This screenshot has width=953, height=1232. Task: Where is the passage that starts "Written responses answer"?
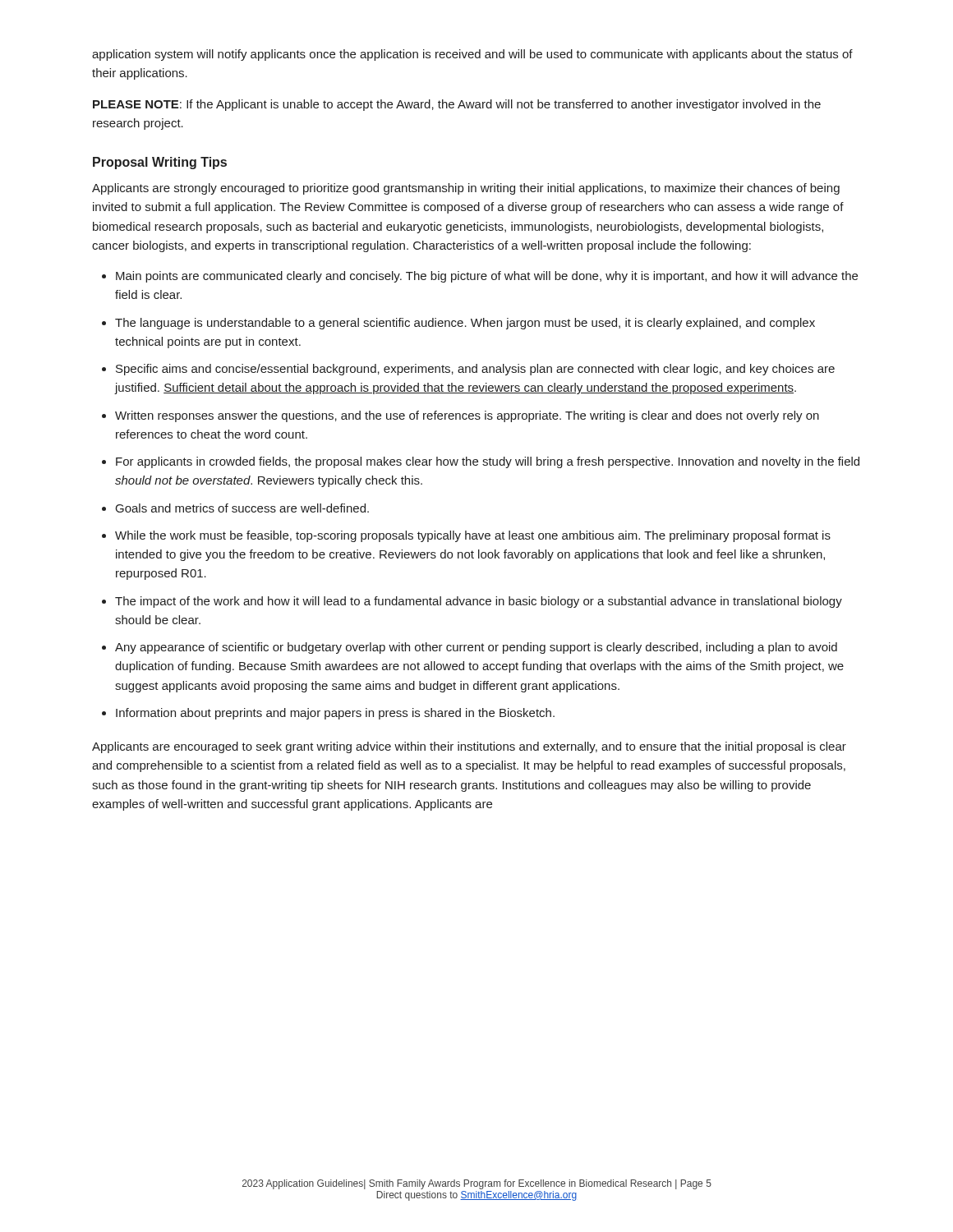pyautogui.click(x=467, y=424)
